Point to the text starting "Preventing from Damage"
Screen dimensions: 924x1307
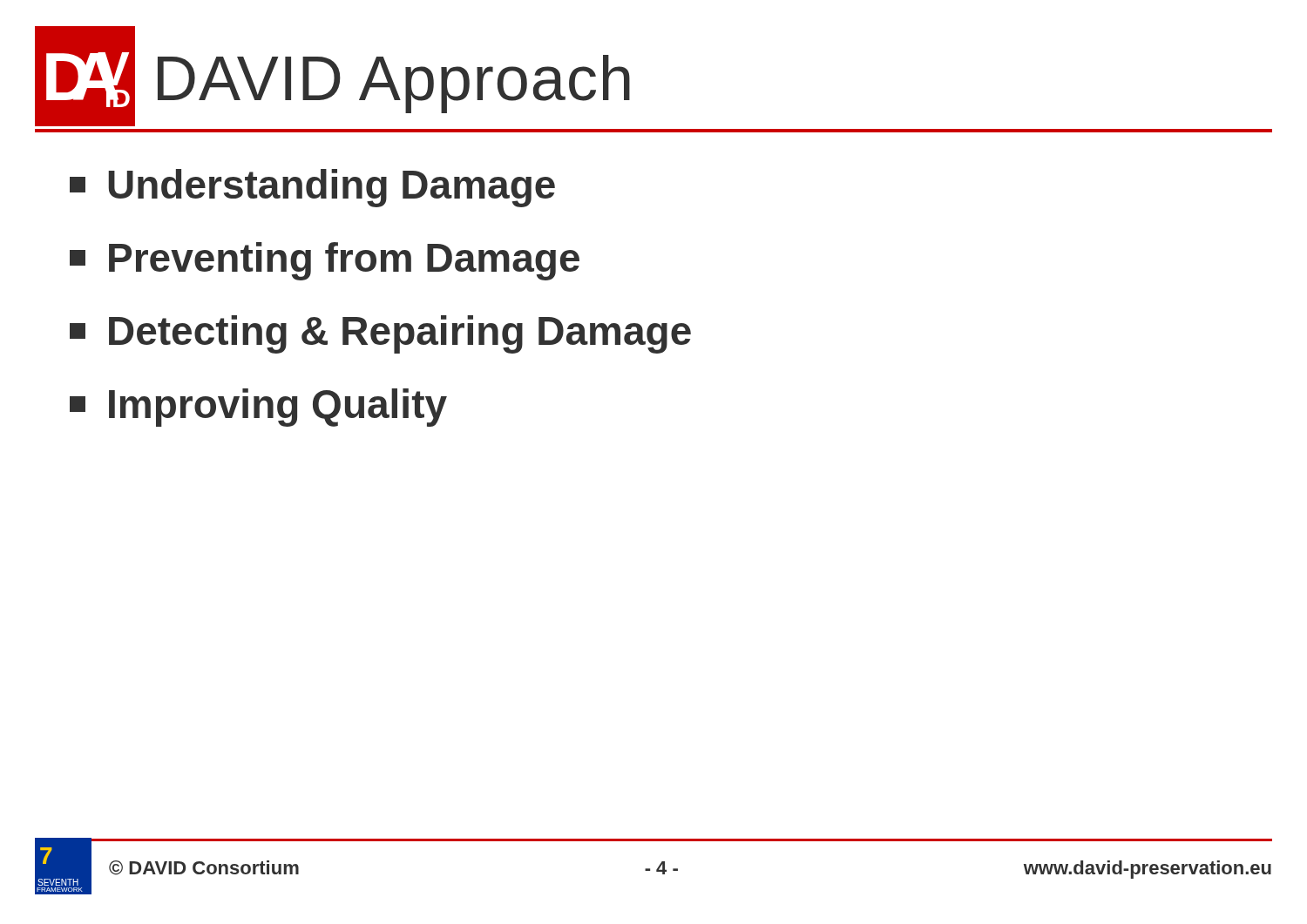tap(325, 258)
